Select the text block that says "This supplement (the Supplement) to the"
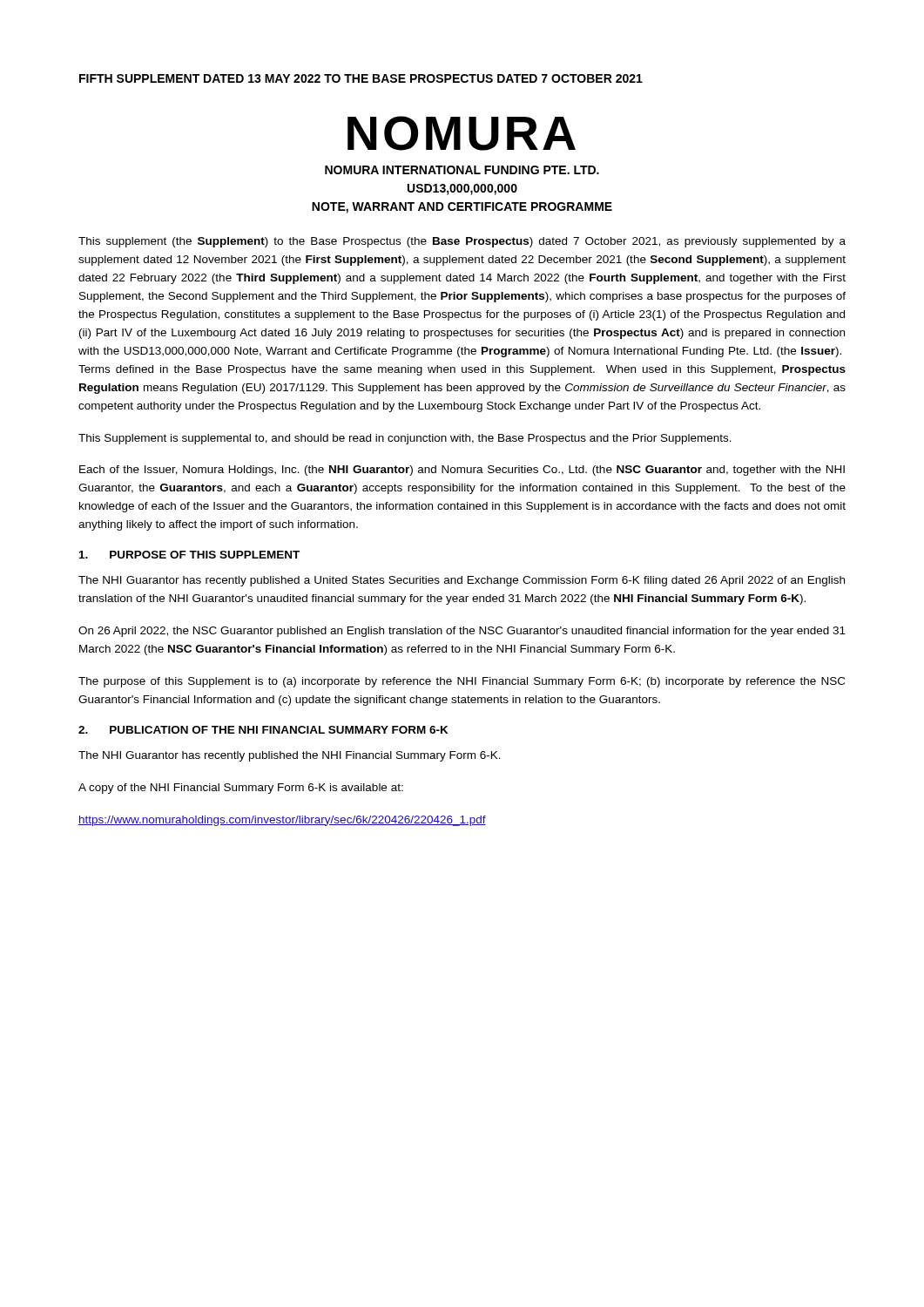 click(462, 323)
